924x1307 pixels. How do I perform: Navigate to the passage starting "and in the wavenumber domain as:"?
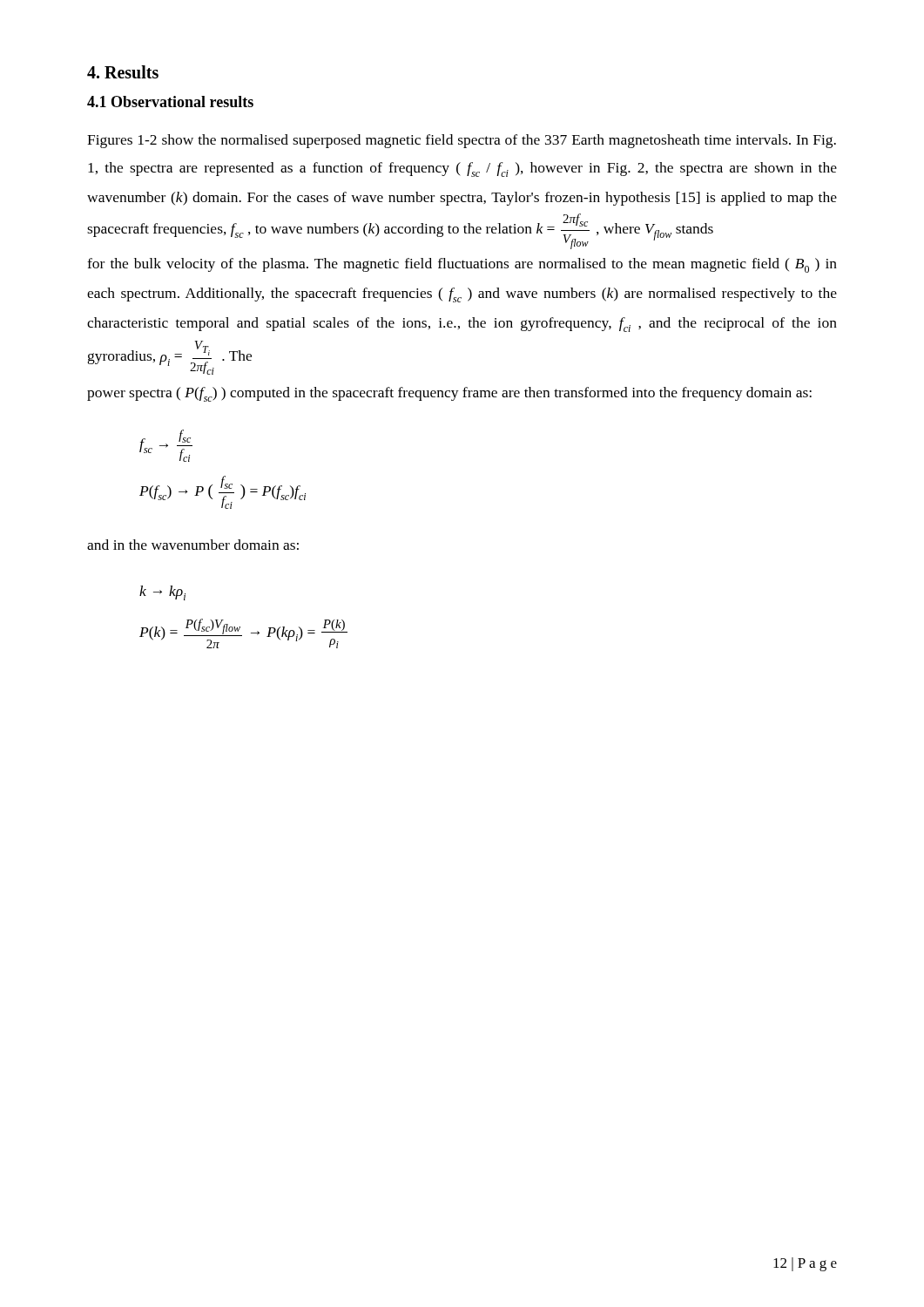(x=194, y=545)
